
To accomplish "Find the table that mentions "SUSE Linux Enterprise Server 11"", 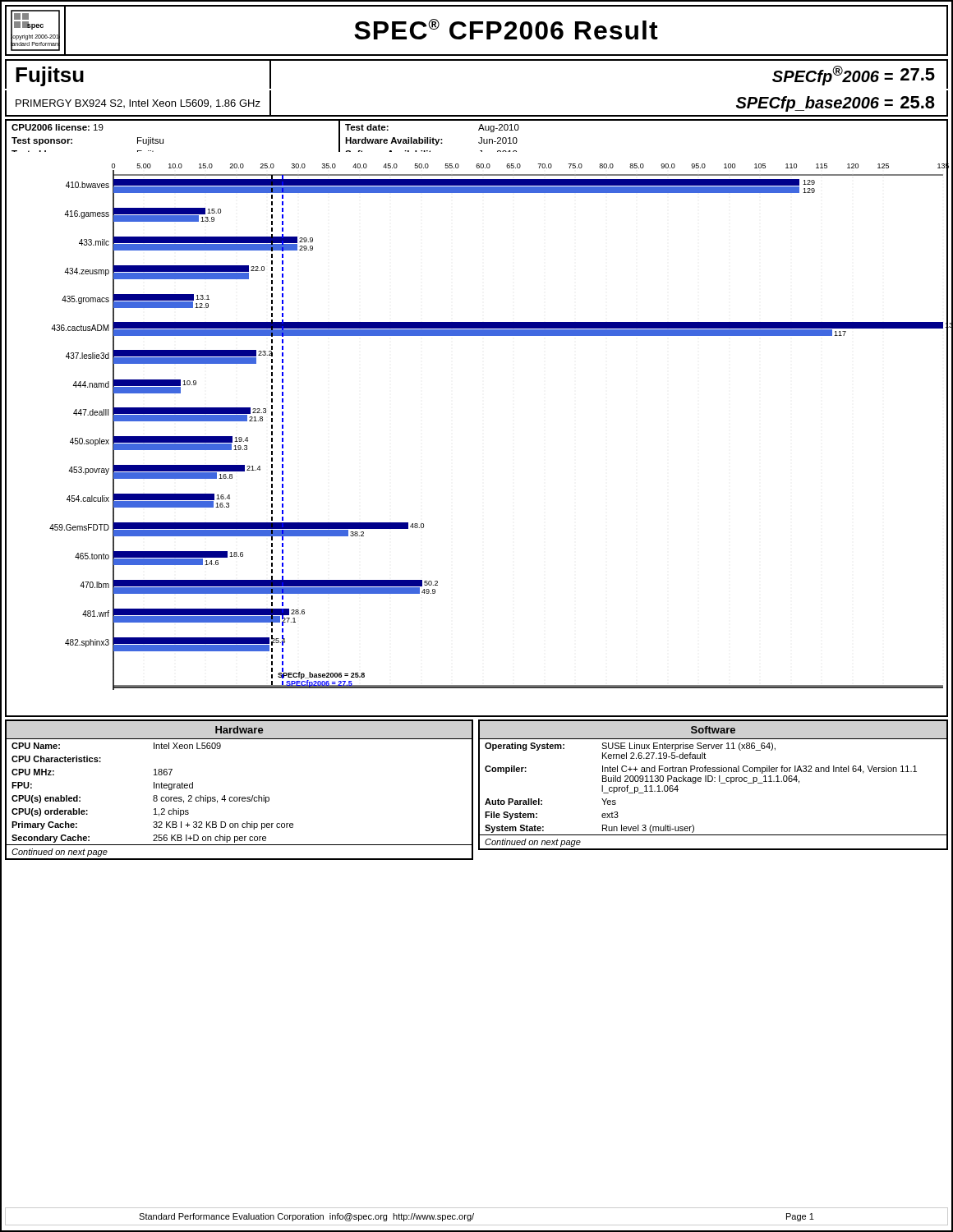I will 713,785.
